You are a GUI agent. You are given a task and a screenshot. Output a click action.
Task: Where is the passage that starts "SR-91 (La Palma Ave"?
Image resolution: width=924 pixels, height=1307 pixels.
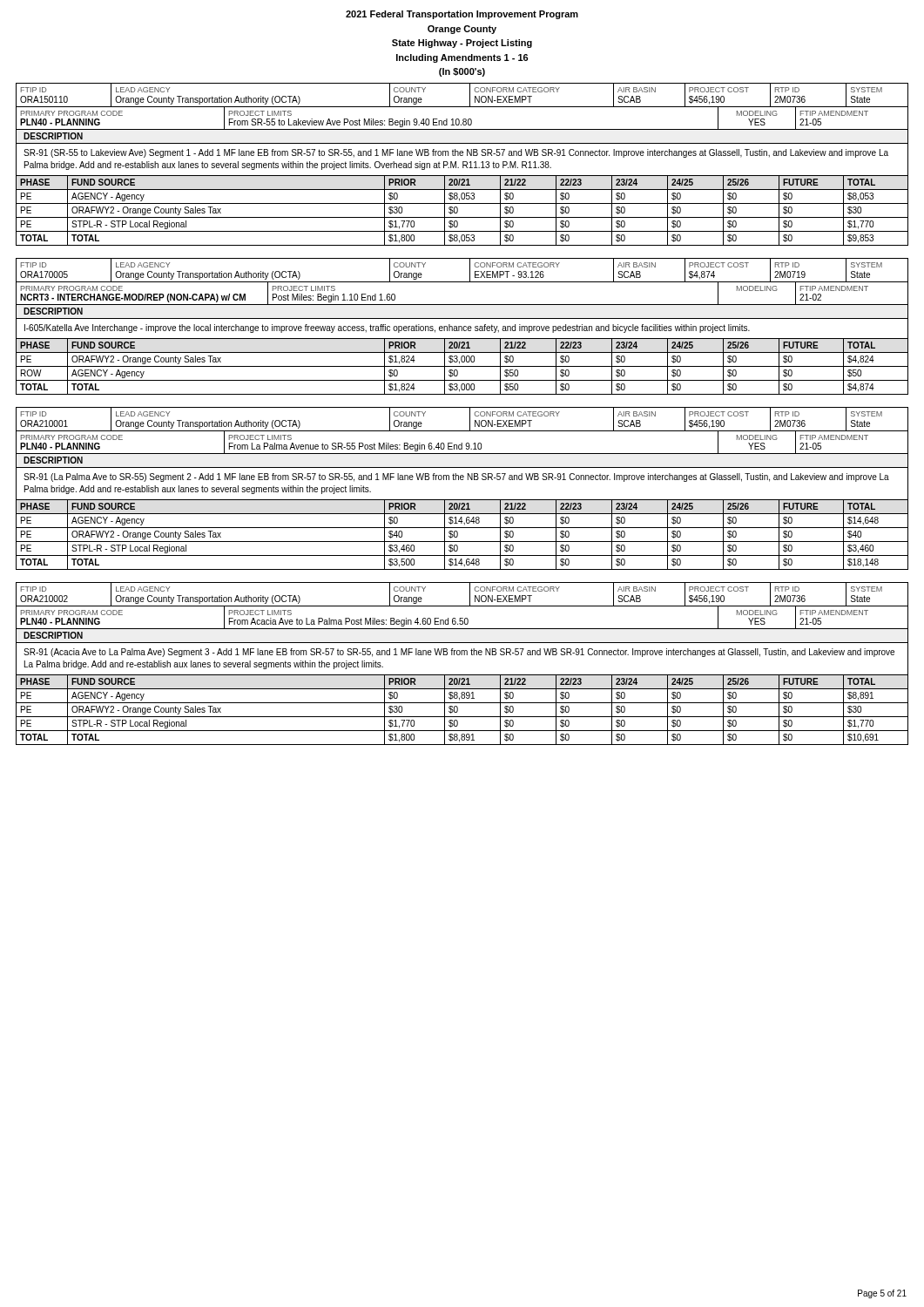pos(456,483)
